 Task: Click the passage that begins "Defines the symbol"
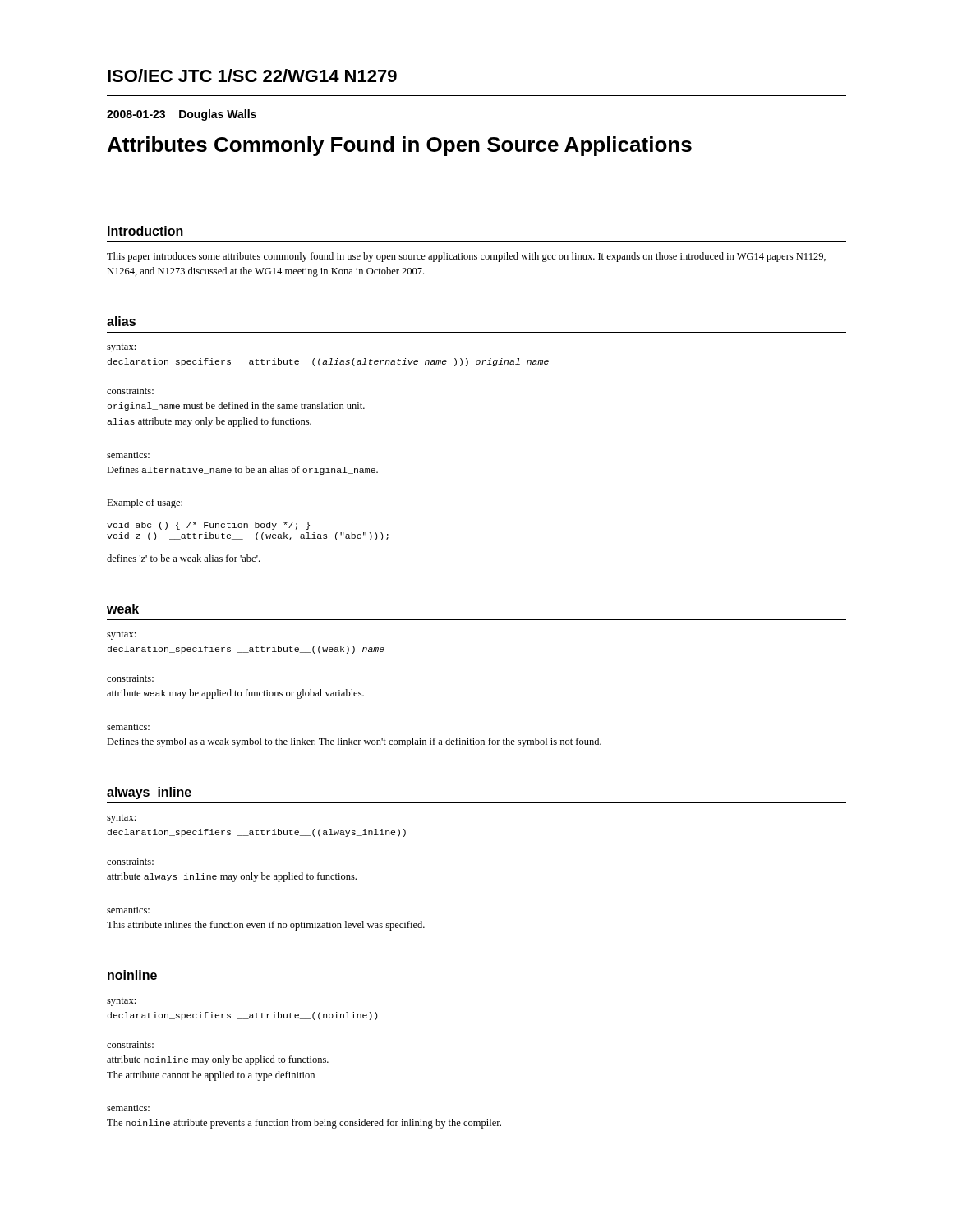click(x=354, y=742)
